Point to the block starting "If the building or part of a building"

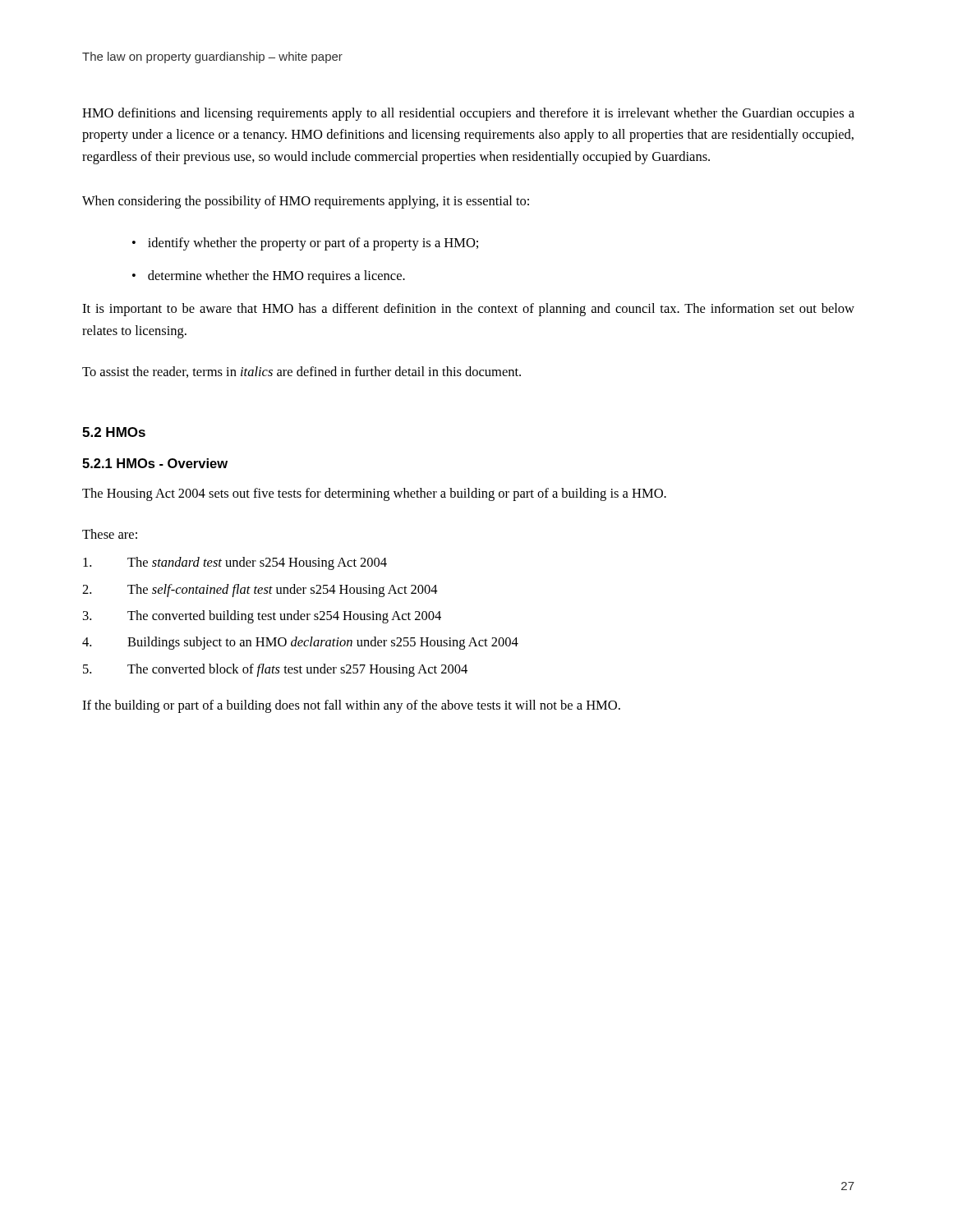(352, 705)
